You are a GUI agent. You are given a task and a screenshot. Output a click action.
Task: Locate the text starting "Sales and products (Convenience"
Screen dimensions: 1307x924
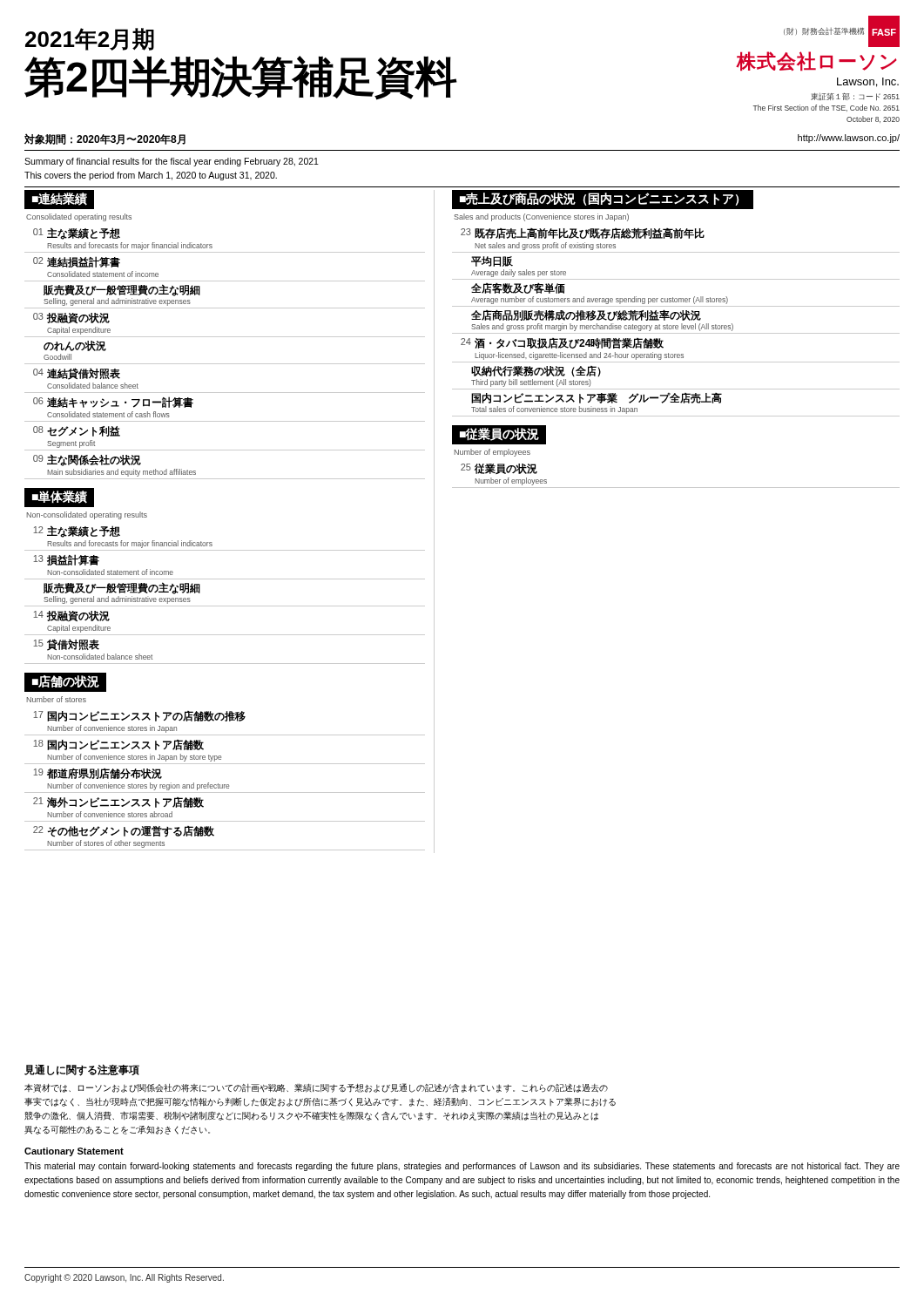coord(542,217)
